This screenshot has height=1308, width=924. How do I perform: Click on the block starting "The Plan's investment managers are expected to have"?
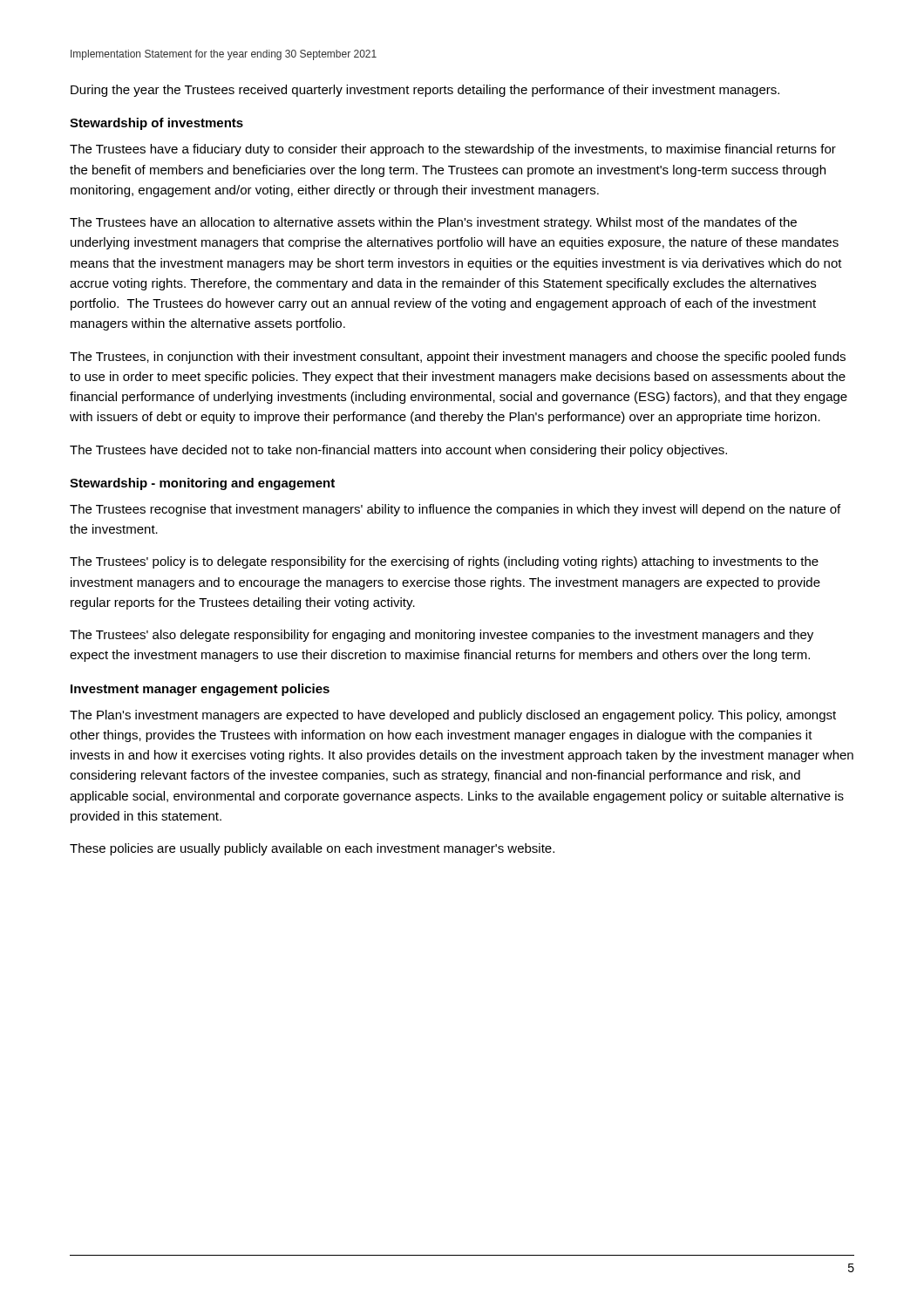pyautogui.click(x=462, y=765)
